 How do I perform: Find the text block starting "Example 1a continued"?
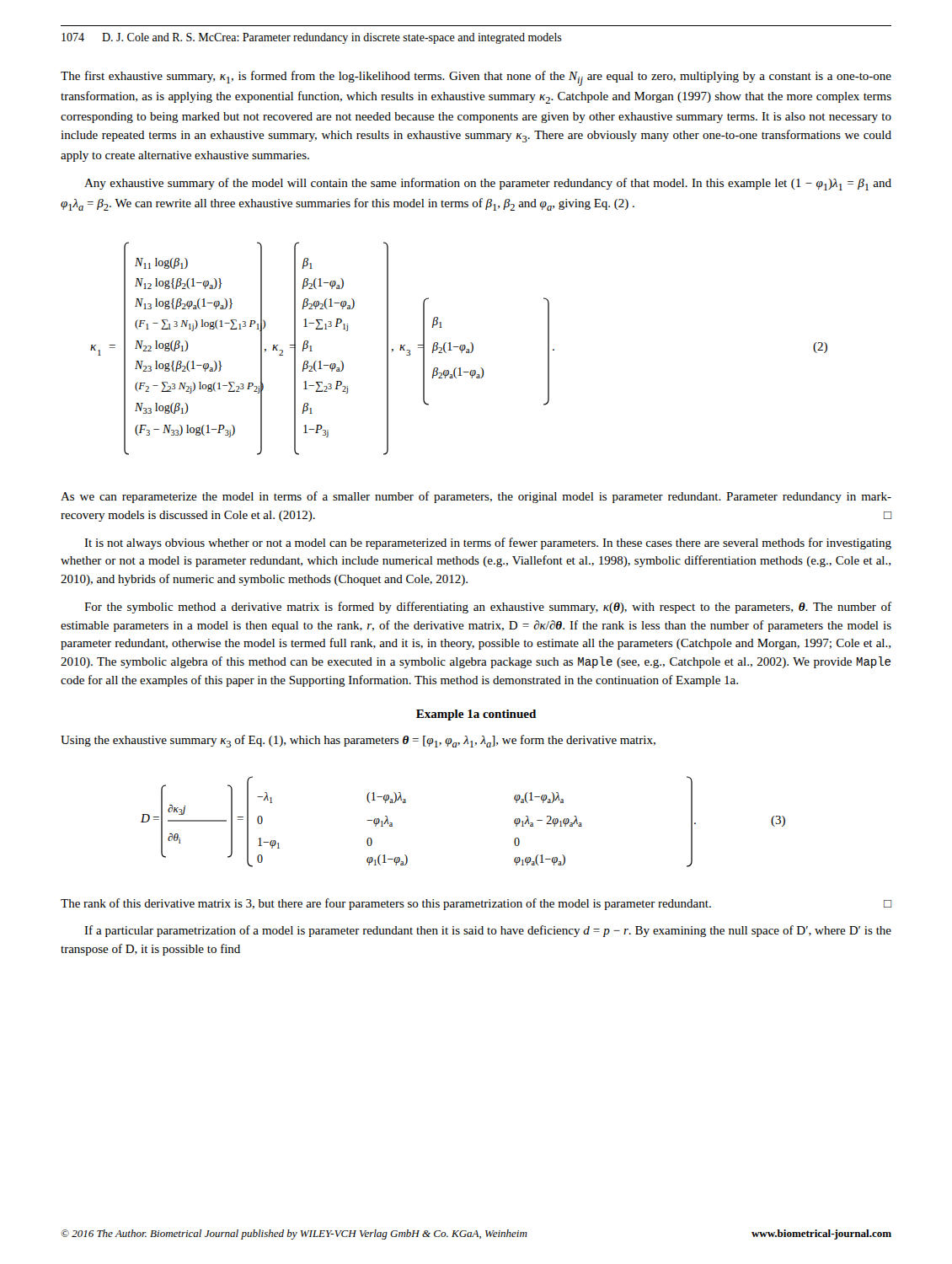point(476,714)
